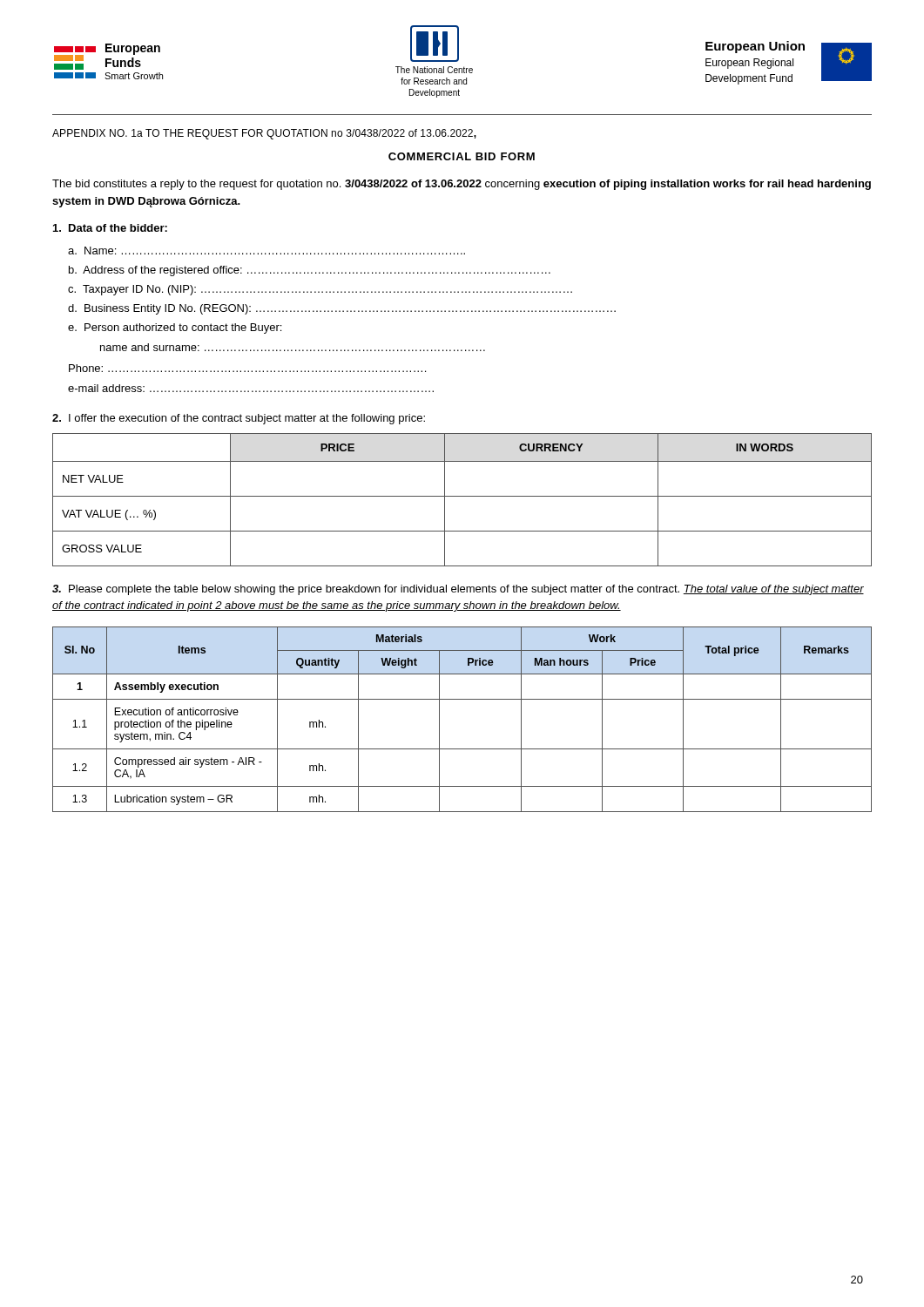Find the text starting "d. Business Entity ID"
Screen dimensions: 1307x924
pyautogui.click(x=342, y=308)
